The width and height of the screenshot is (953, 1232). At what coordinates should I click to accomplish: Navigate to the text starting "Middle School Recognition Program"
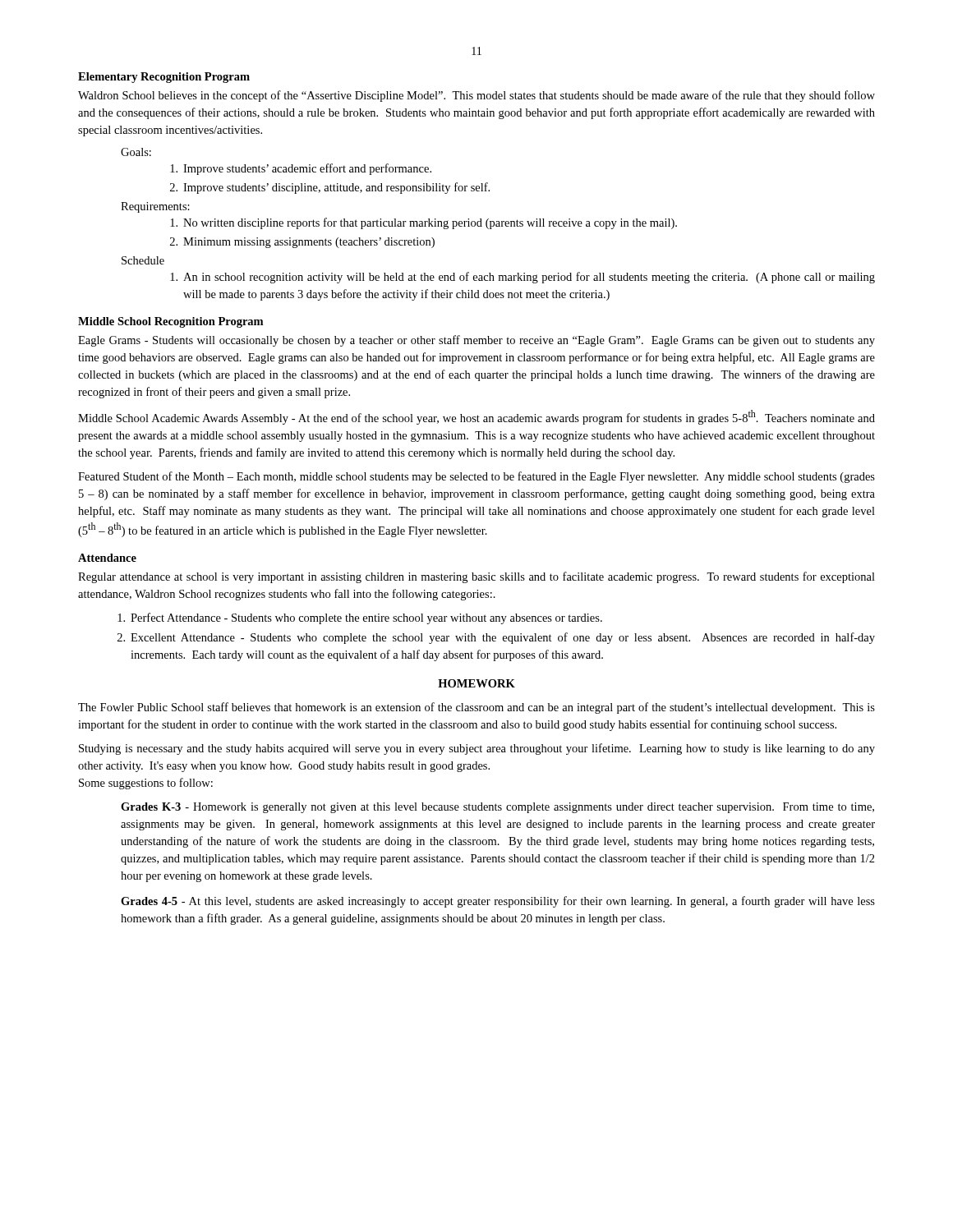tap(171, 321)
